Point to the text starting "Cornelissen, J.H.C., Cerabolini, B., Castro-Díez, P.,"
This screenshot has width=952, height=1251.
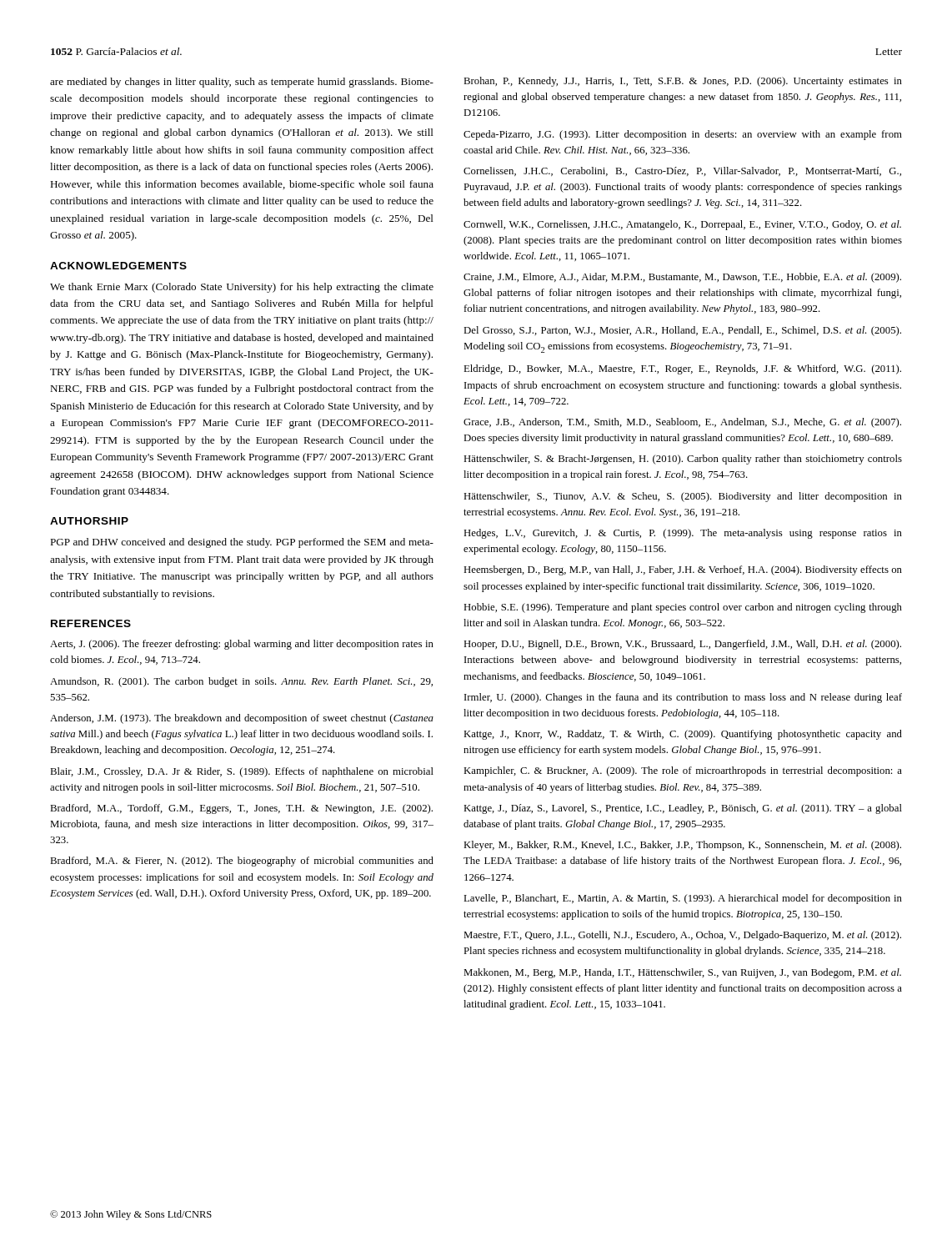[683, 187]
